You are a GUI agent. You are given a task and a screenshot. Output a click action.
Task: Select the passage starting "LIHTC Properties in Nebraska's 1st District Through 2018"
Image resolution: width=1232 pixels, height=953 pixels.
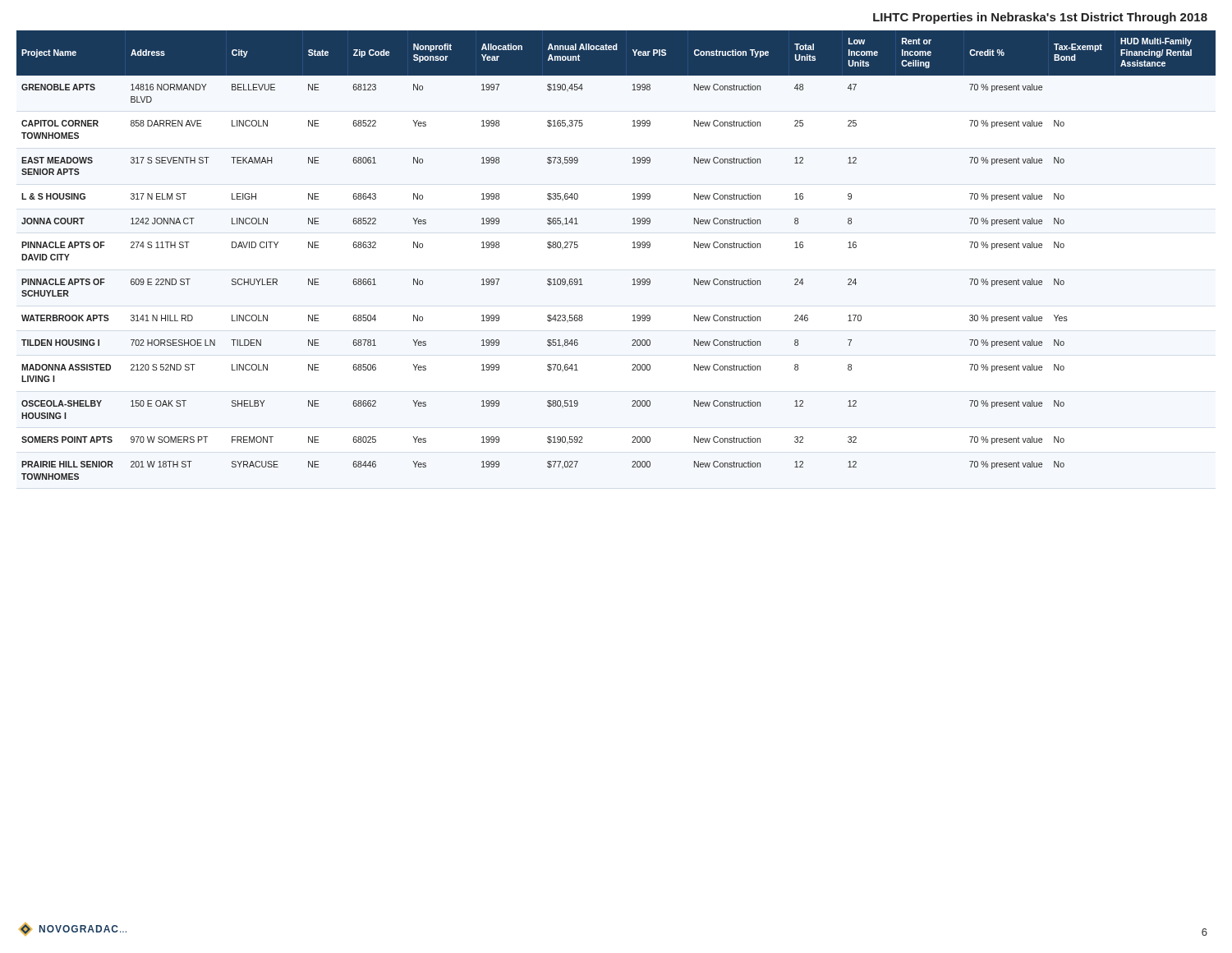coord(1040,17)
